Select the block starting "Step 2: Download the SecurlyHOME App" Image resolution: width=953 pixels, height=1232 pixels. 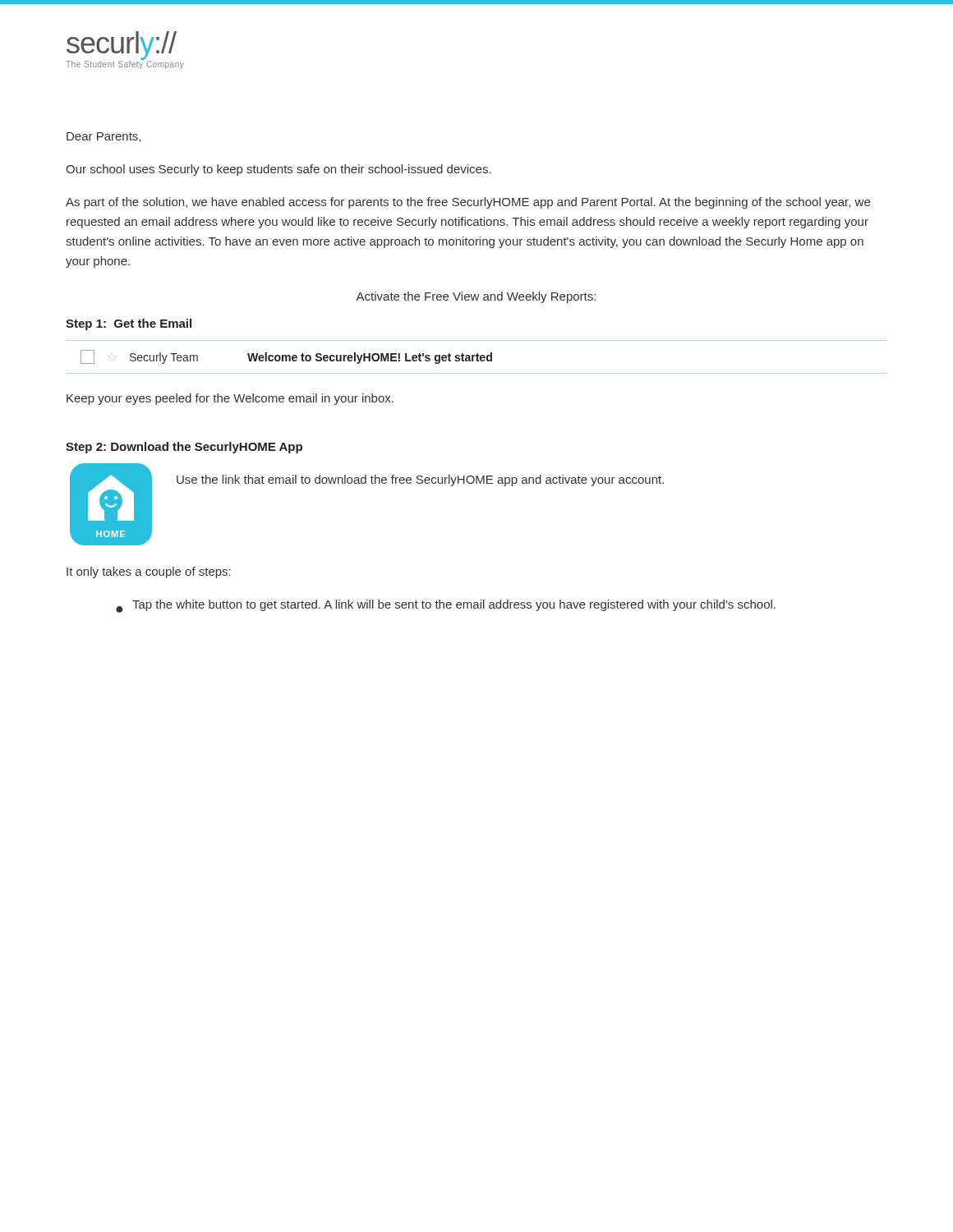(184, 446)
